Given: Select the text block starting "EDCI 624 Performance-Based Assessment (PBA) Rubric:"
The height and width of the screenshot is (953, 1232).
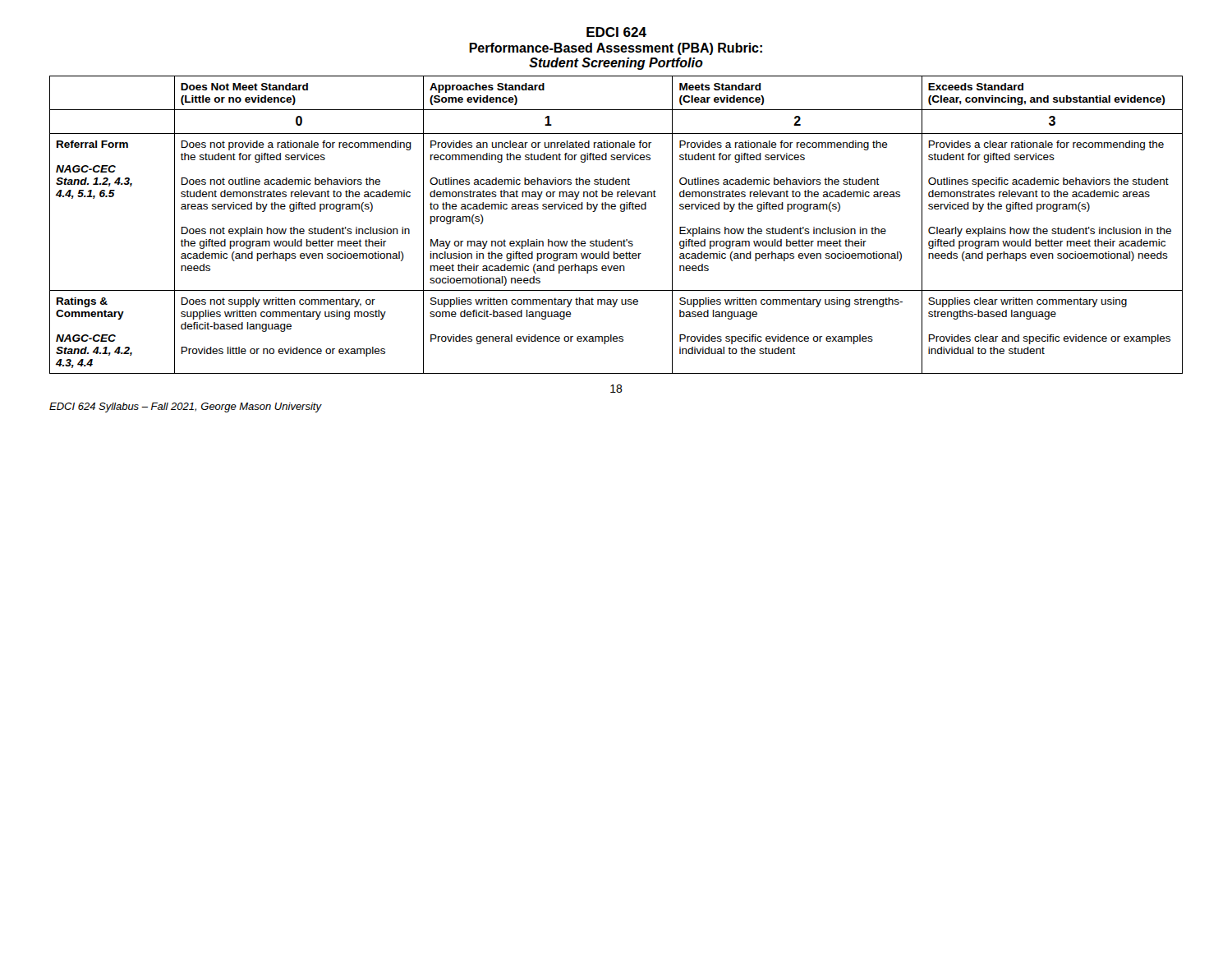Looking at the screenshot, I should point(616,48).
